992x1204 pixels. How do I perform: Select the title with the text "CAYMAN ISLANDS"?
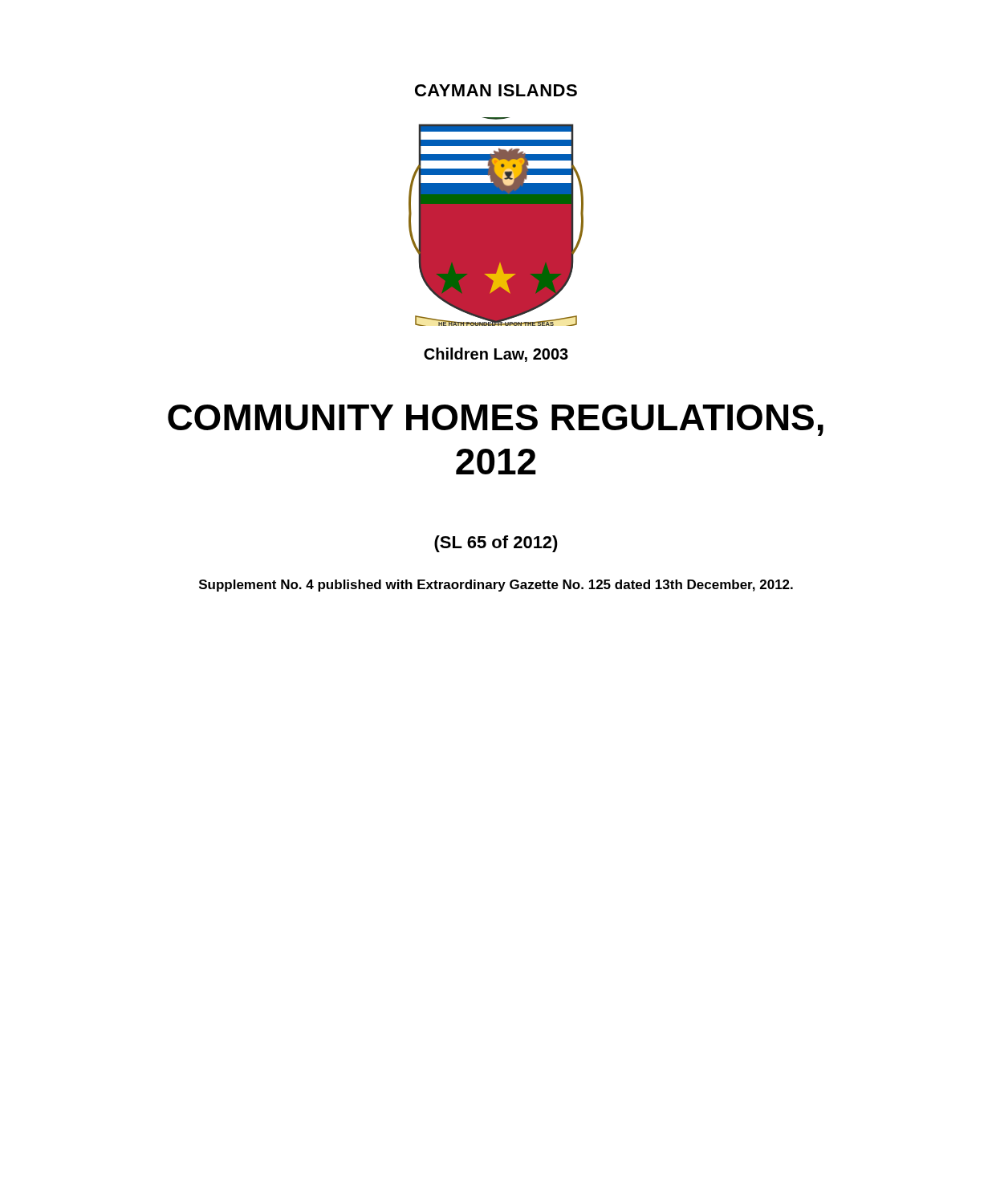496,90
